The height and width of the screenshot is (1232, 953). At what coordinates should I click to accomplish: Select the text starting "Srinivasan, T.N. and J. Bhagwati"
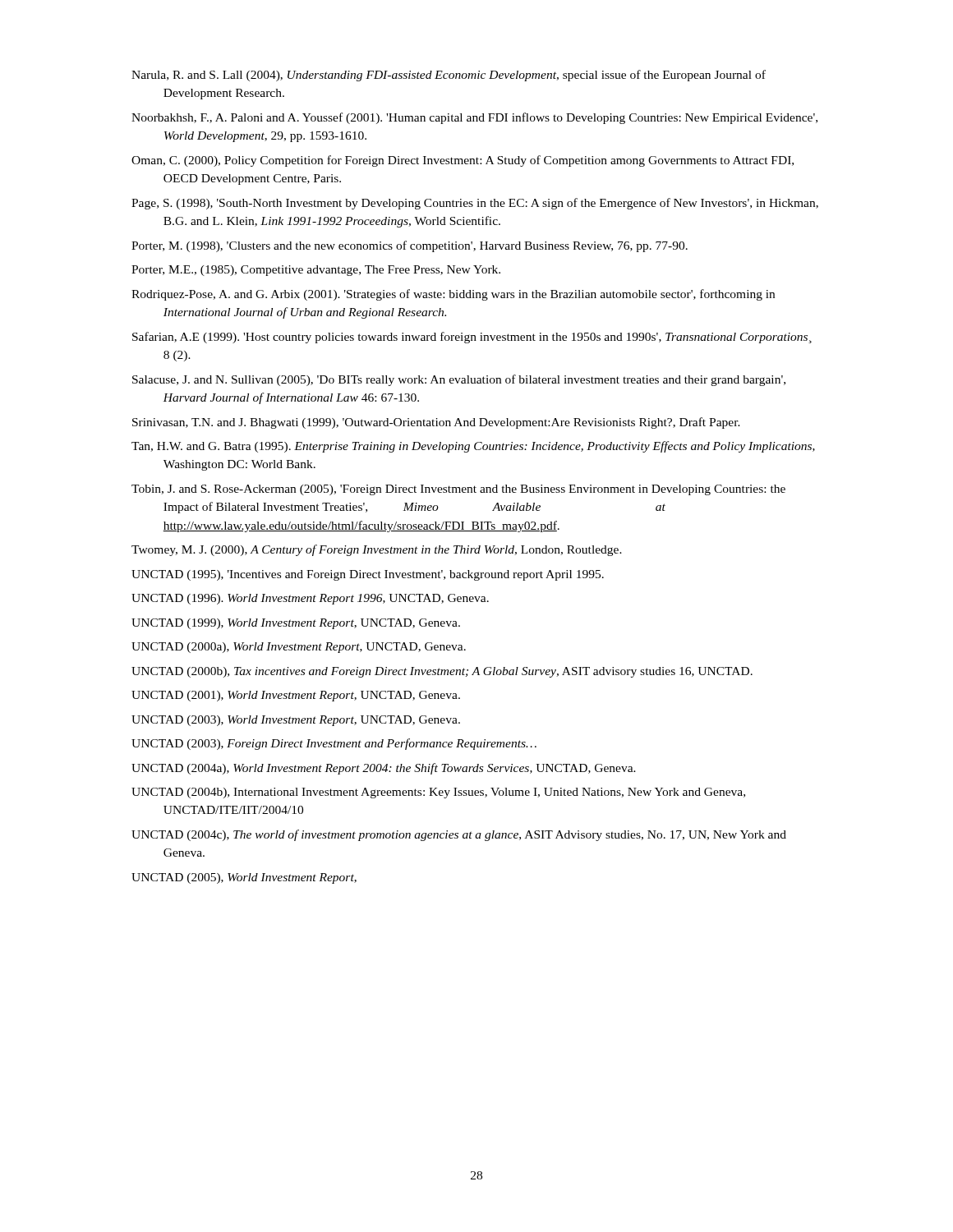[x=436, y=421]
